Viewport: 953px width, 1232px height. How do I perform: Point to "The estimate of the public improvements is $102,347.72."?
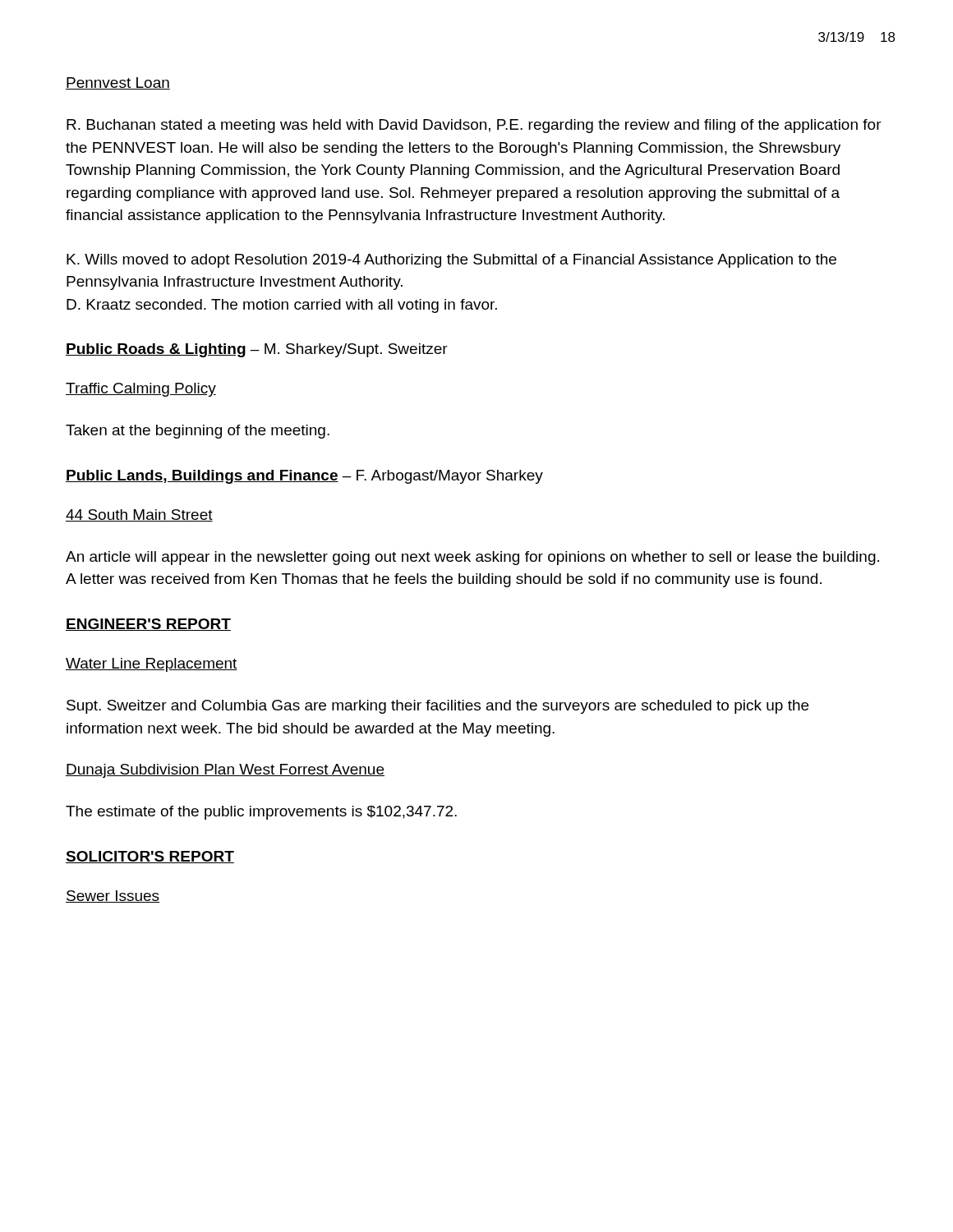coord(262,811)
